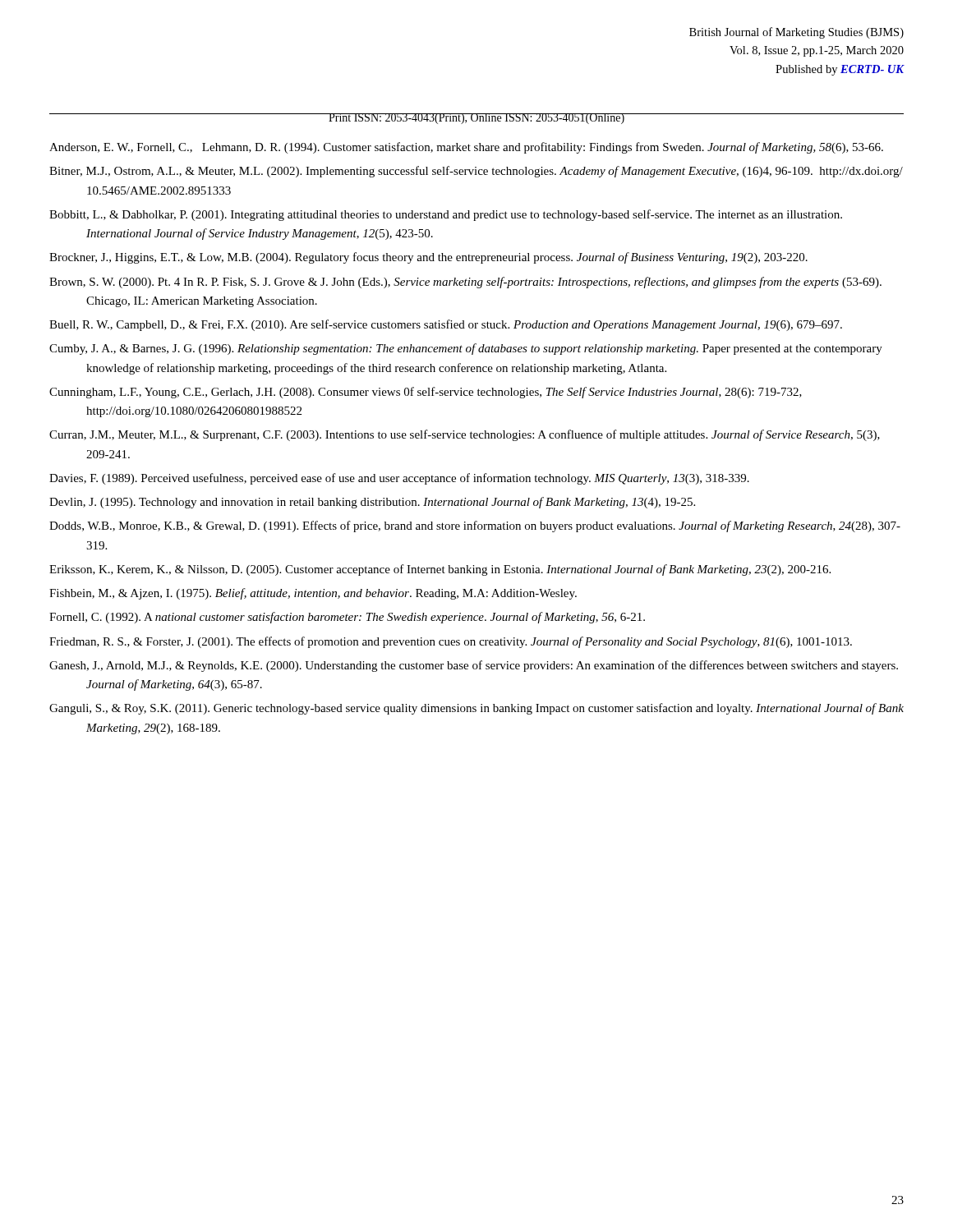The image size is (953, 1232).
Task: Click the passage that begins "Brown, S. W. (2000)."
Action: coord(466,291)
